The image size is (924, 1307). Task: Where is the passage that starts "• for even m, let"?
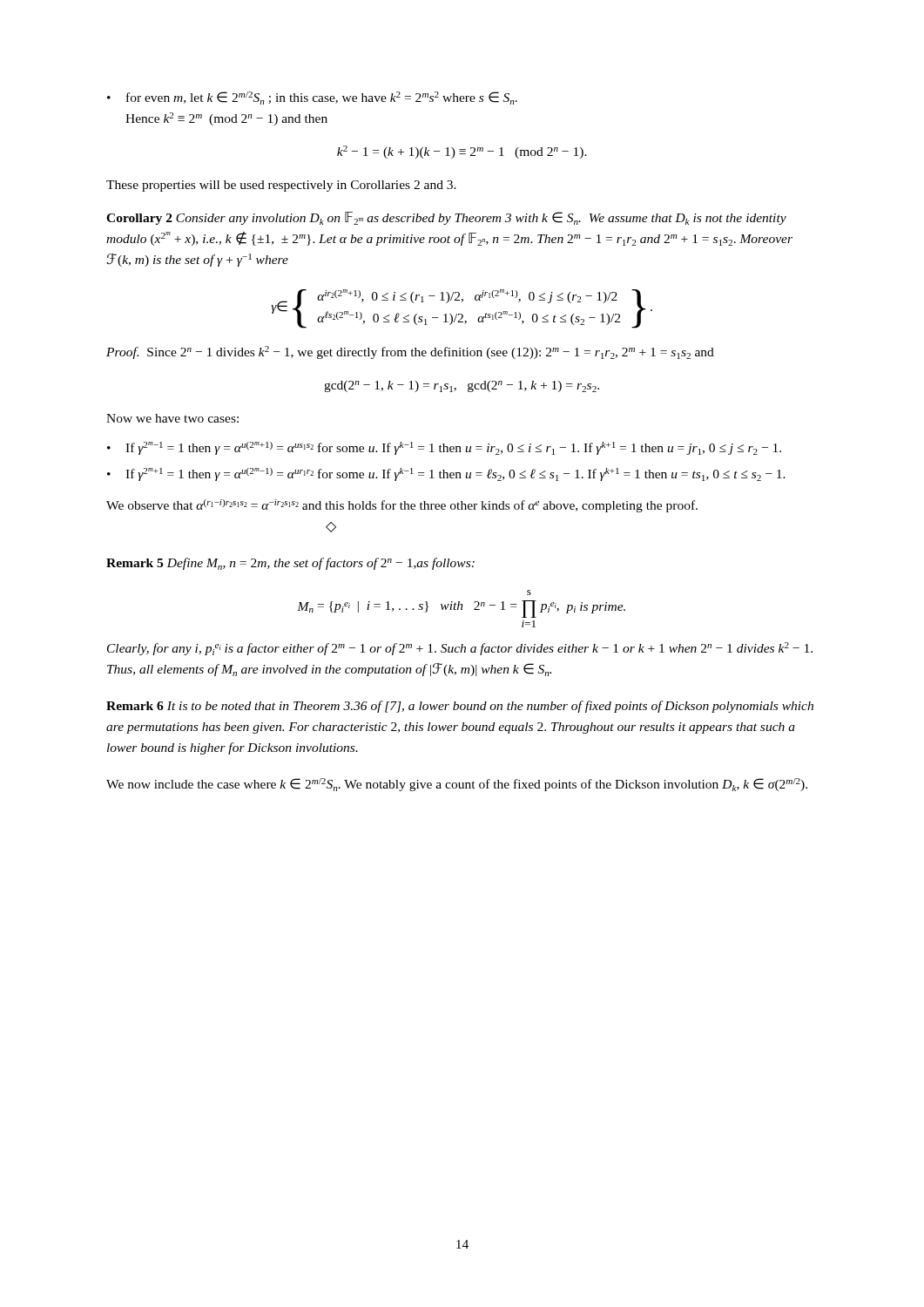[x=462, y=108]
